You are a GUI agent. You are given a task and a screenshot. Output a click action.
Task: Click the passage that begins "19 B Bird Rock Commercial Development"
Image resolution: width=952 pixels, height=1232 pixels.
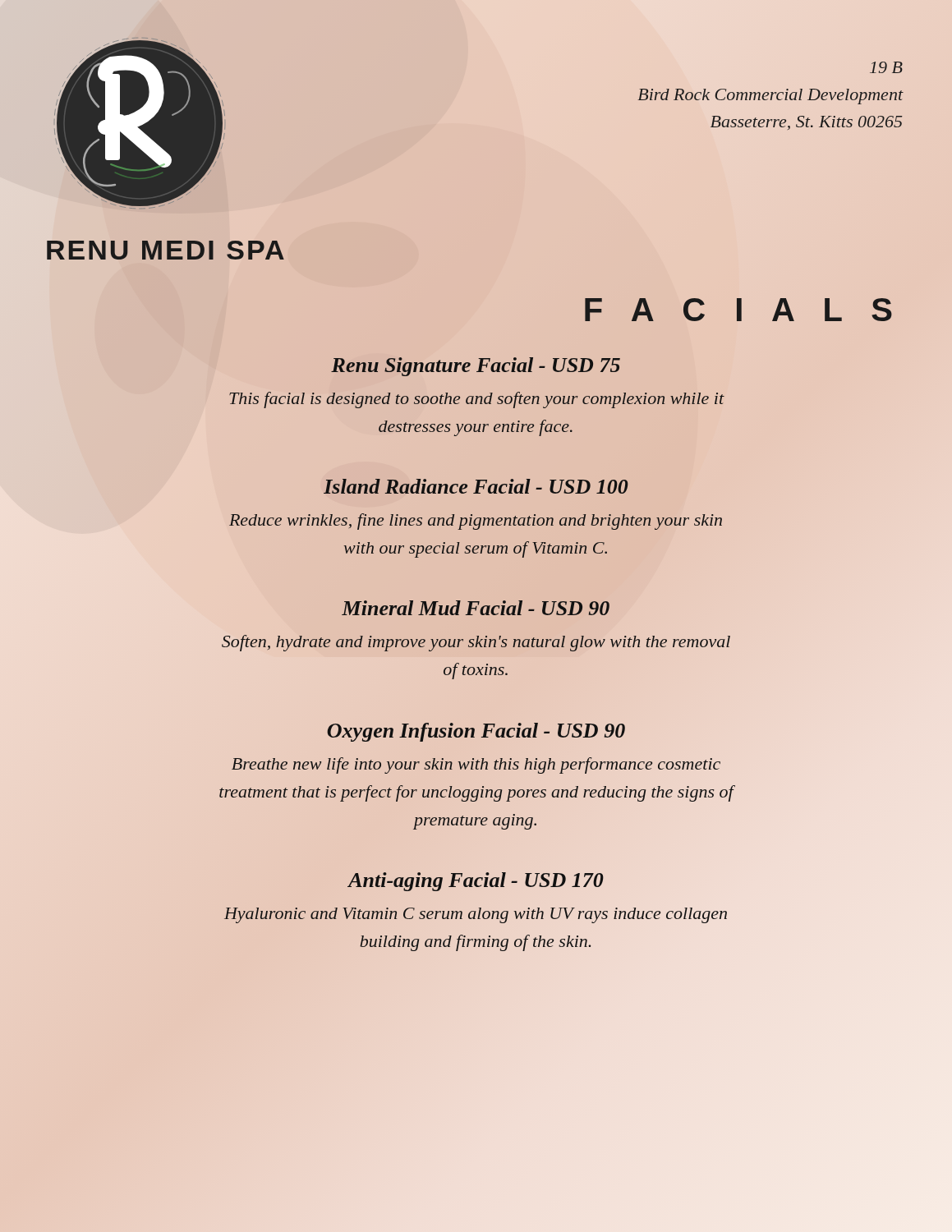(x=770, y=94)
